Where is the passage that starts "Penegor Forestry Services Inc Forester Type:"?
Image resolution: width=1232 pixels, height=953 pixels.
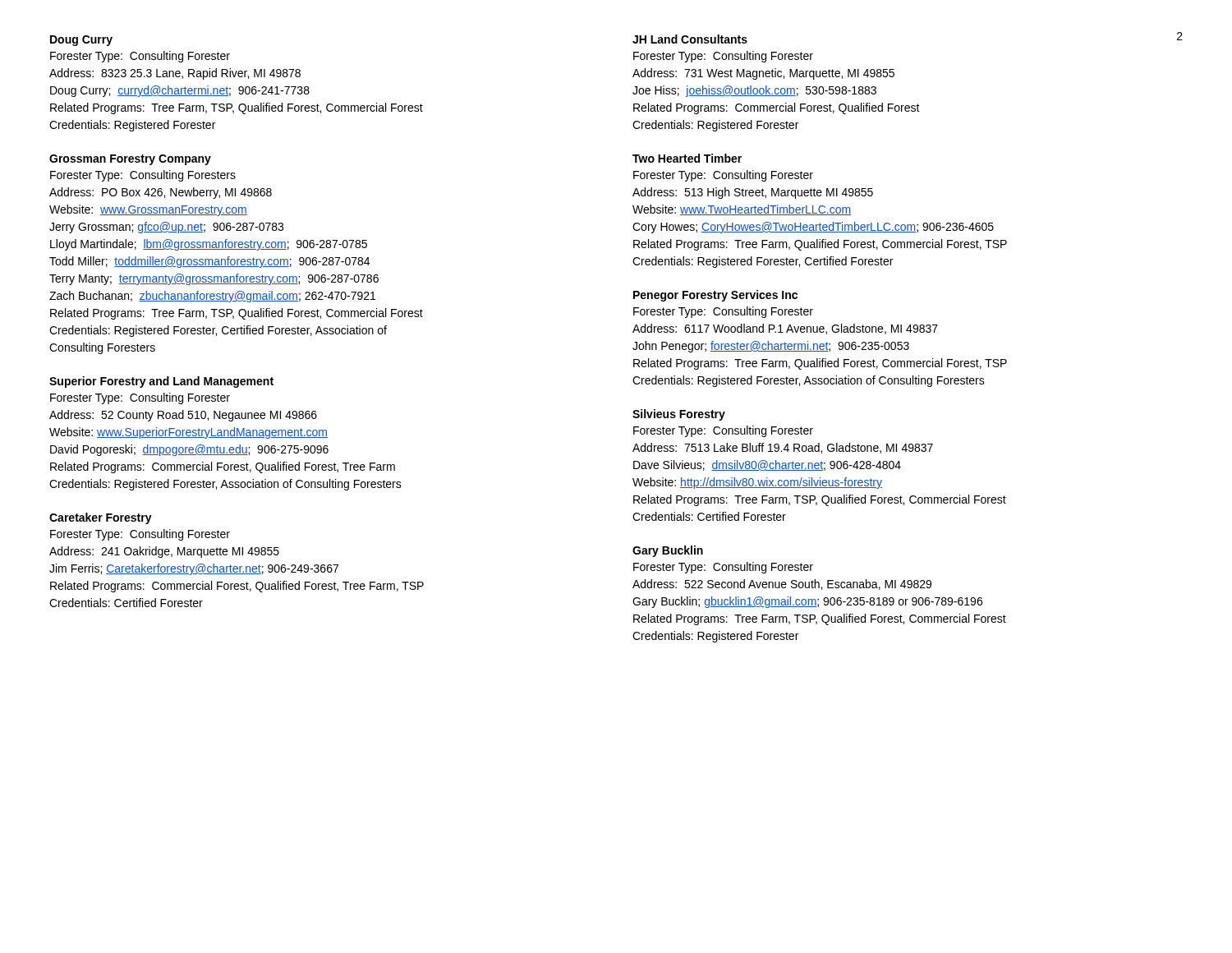[x=908, y=339]
